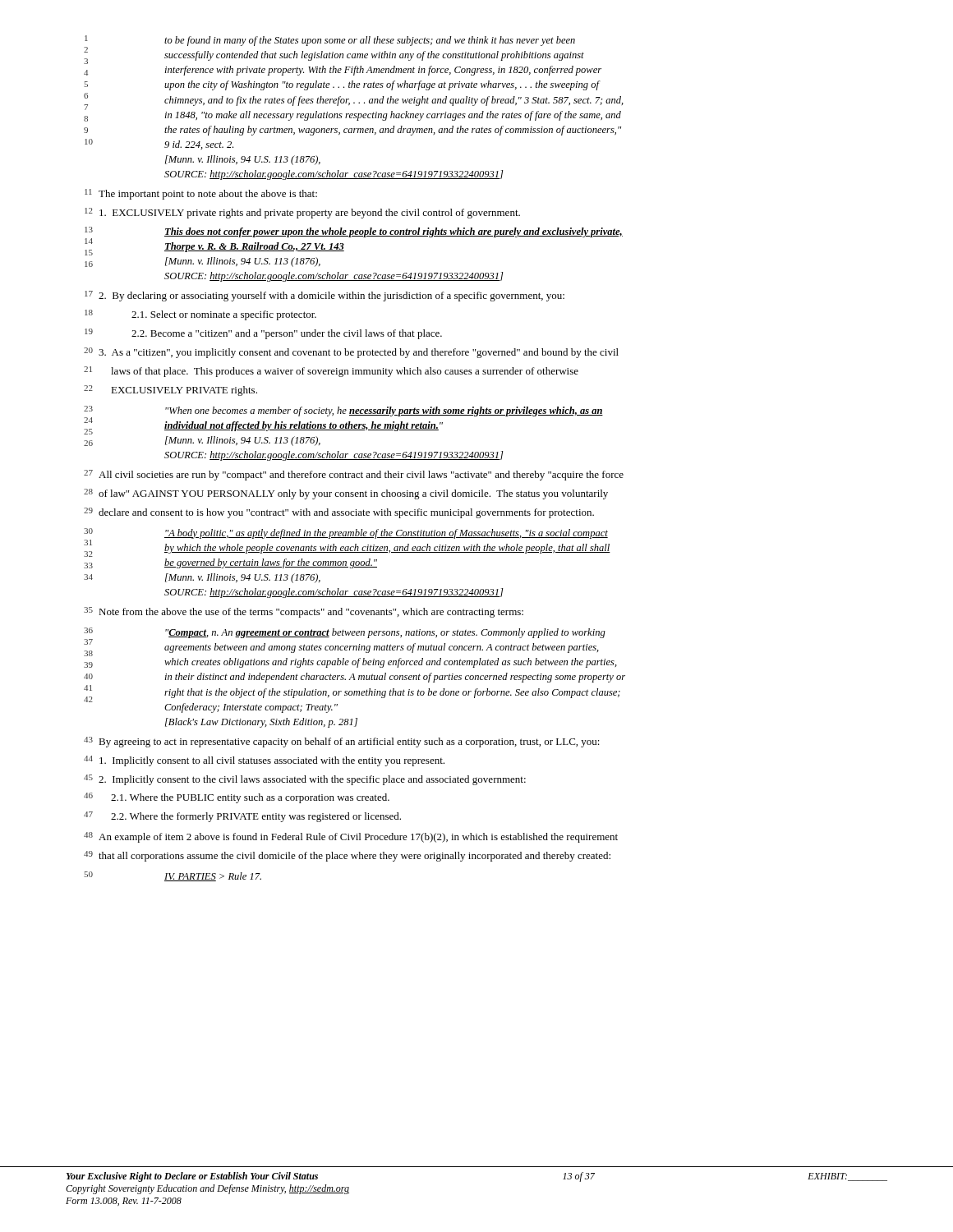Find the list item that reads "2. By declaring or associating yourself"
953x1232 pixels.
coord(332,296)
